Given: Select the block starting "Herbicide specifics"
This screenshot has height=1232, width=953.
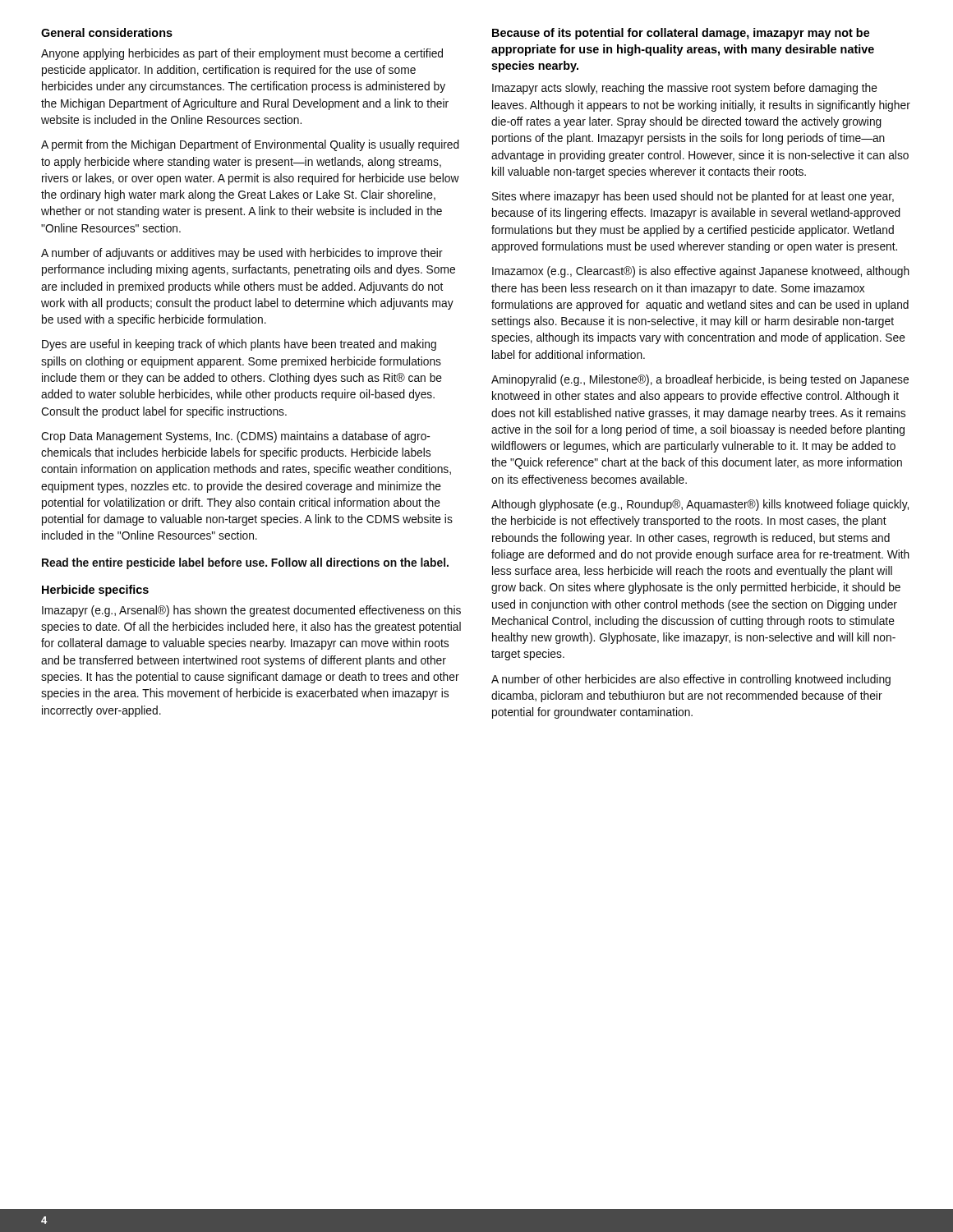Looking at the screenshot, I should pyautogui.click(x=95, y=590).
